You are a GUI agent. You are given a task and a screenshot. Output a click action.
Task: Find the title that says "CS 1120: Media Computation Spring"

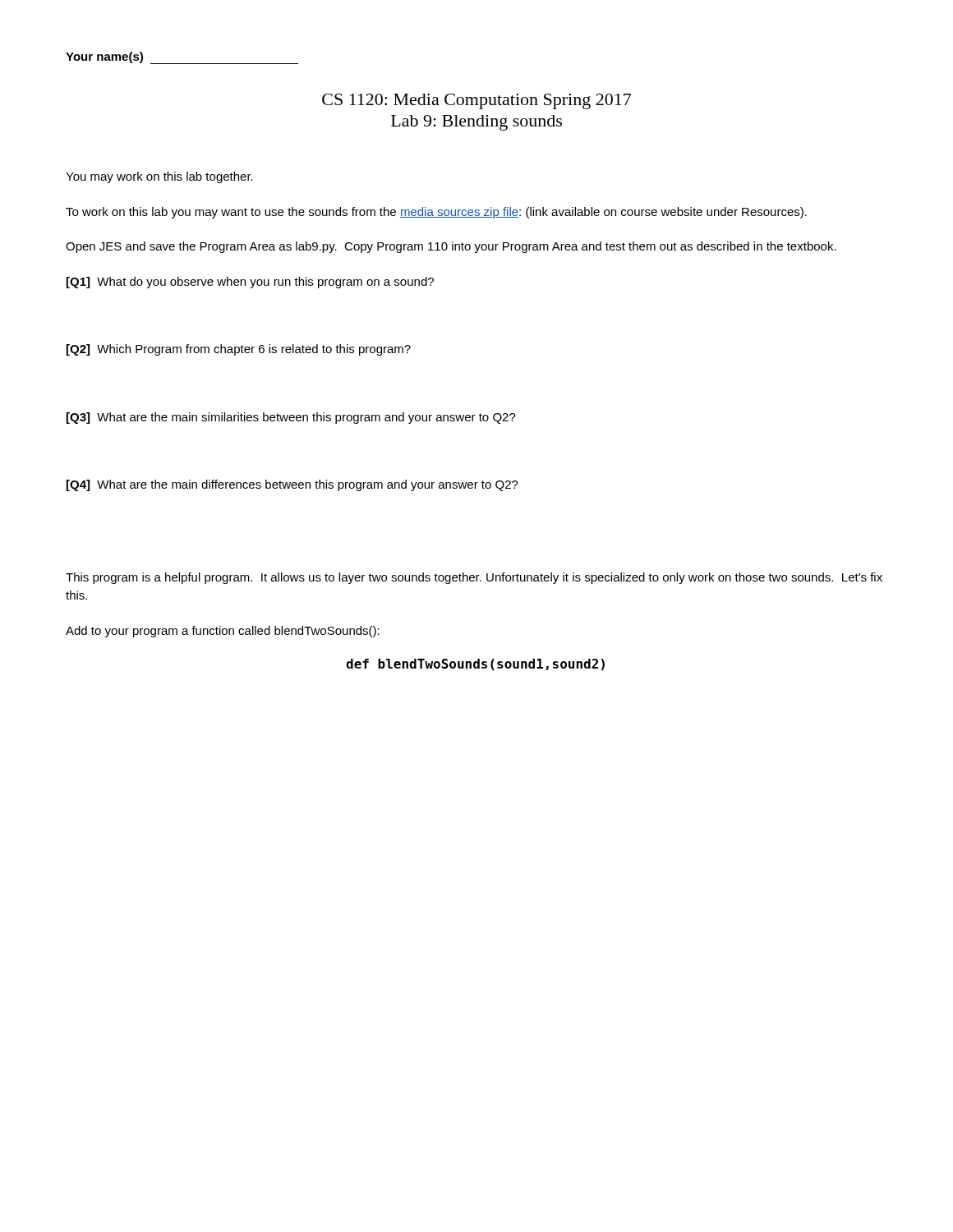pos(476,110)
